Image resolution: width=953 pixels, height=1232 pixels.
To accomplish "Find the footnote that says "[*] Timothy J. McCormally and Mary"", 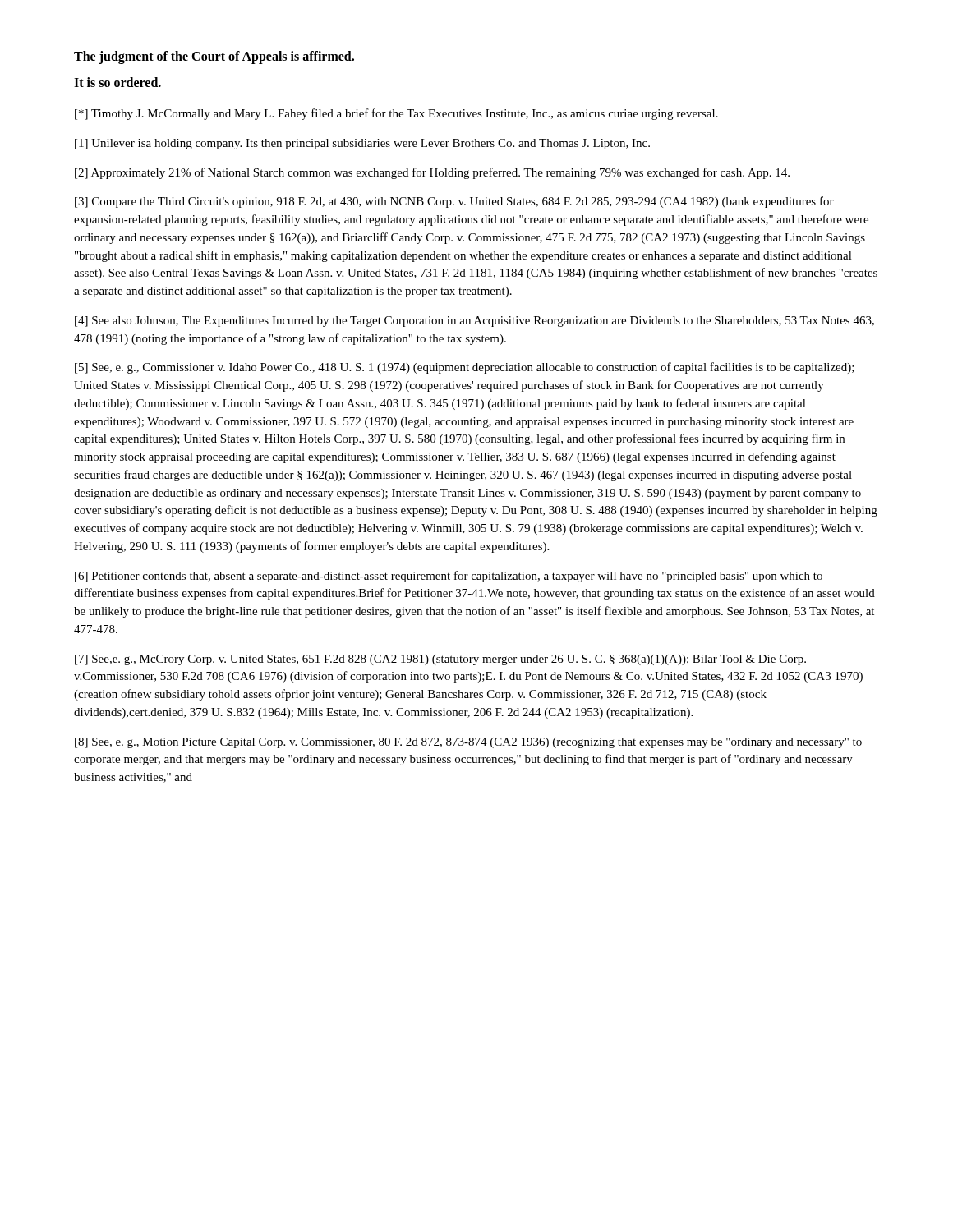I will [x=396, y=113].
